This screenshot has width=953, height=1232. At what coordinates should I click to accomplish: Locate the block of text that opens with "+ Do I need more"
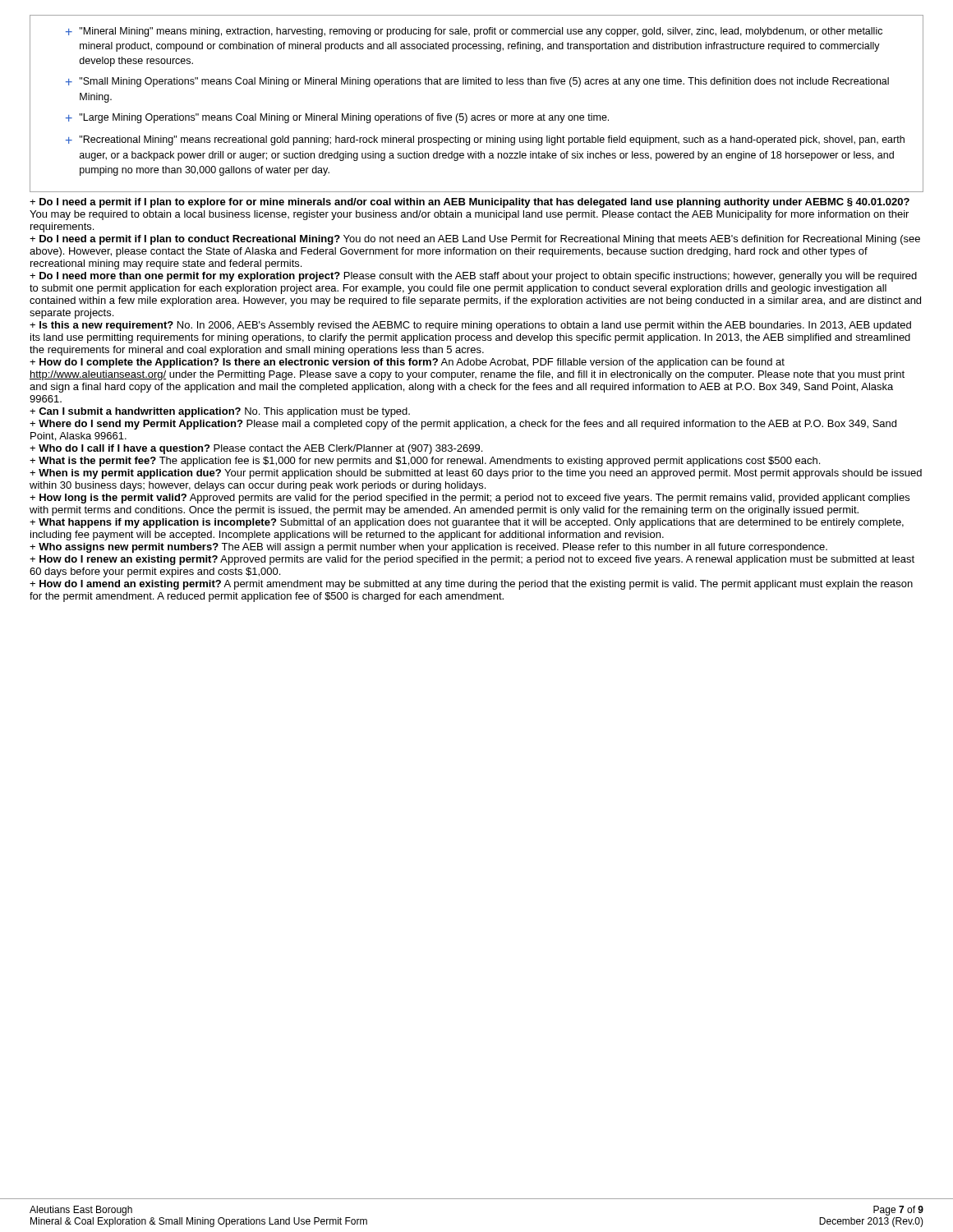pos(476,294)
